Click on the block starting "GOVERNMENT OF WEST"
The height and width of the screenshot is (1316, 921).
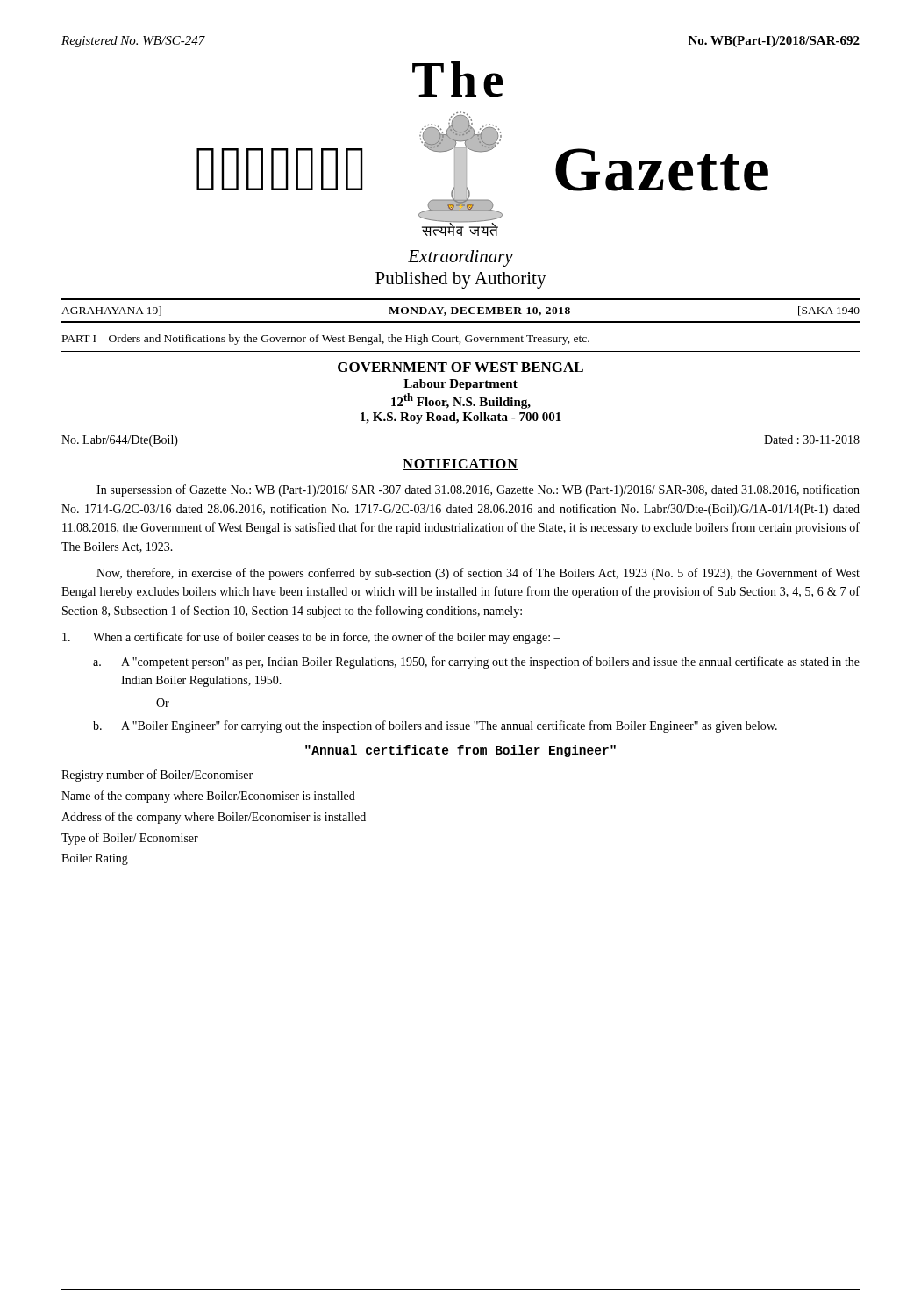pos(460,392)
